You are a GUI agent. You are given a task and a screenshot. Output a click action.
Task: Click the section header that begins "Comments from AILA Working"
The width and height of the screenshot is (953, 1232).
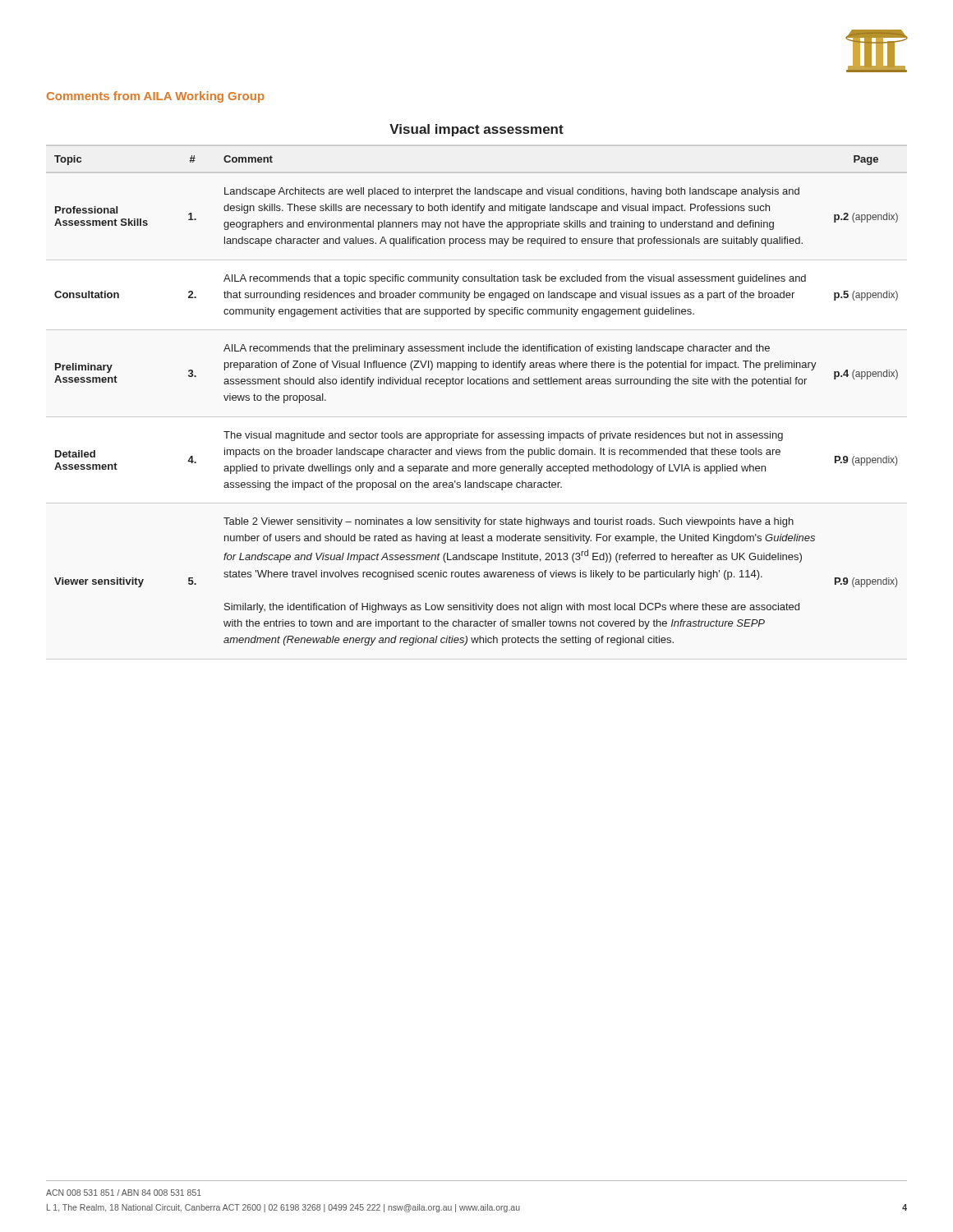tap(155, 96)
